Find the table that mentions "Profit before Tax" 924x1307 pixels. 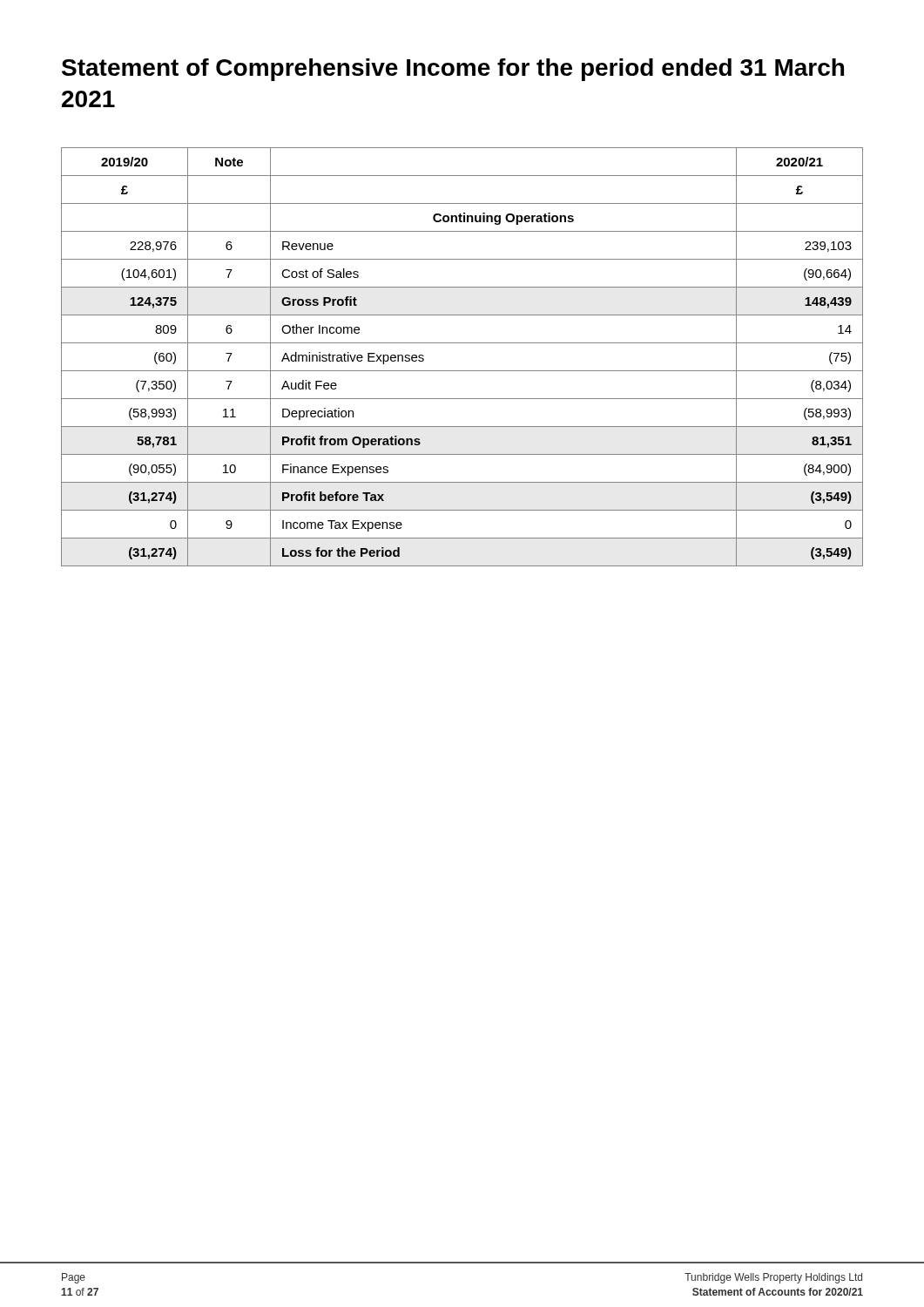[x=462, y=357]
